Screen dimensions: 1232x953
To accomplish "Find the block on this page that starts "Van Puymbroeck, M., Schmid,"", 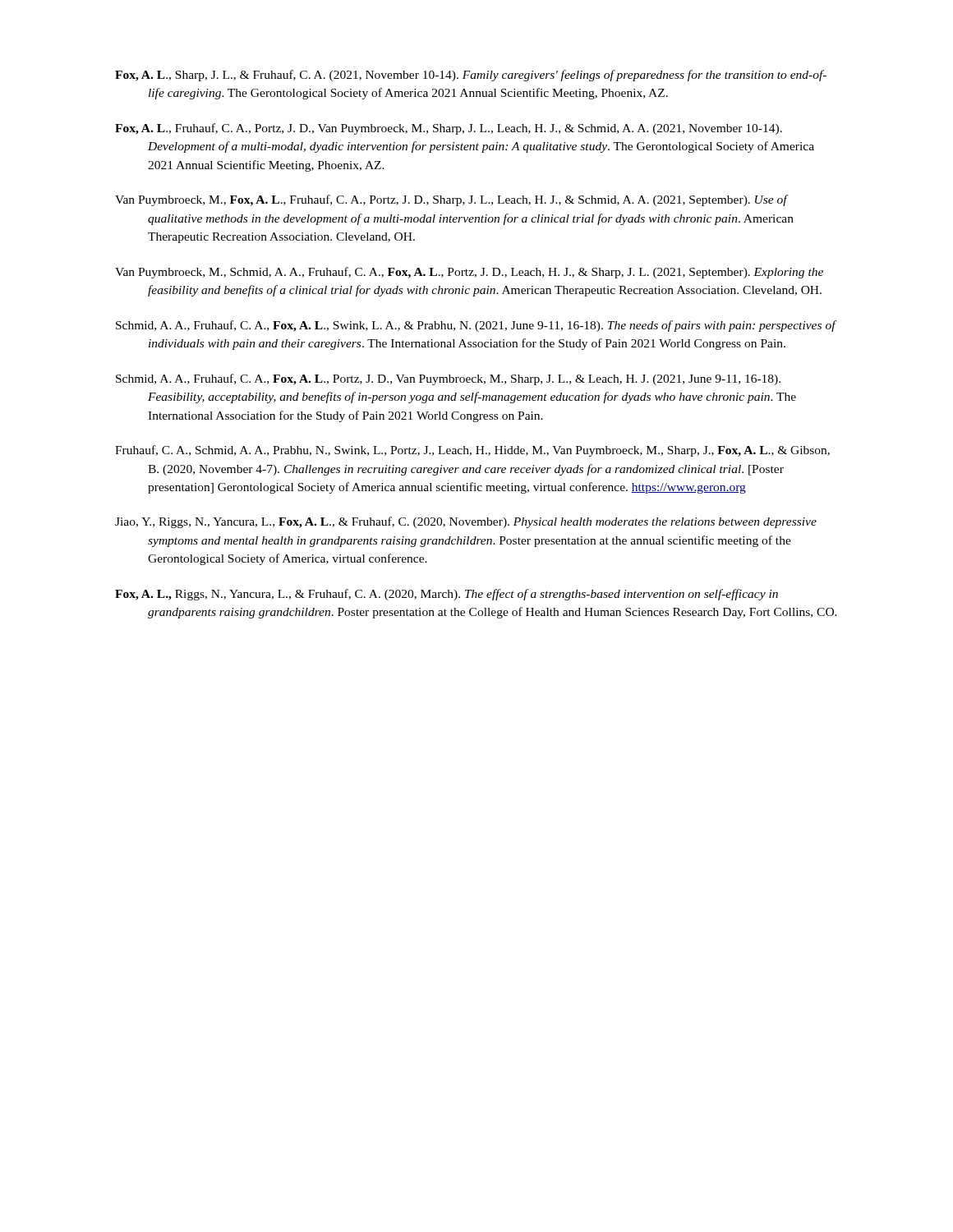I will click(476, 281).
